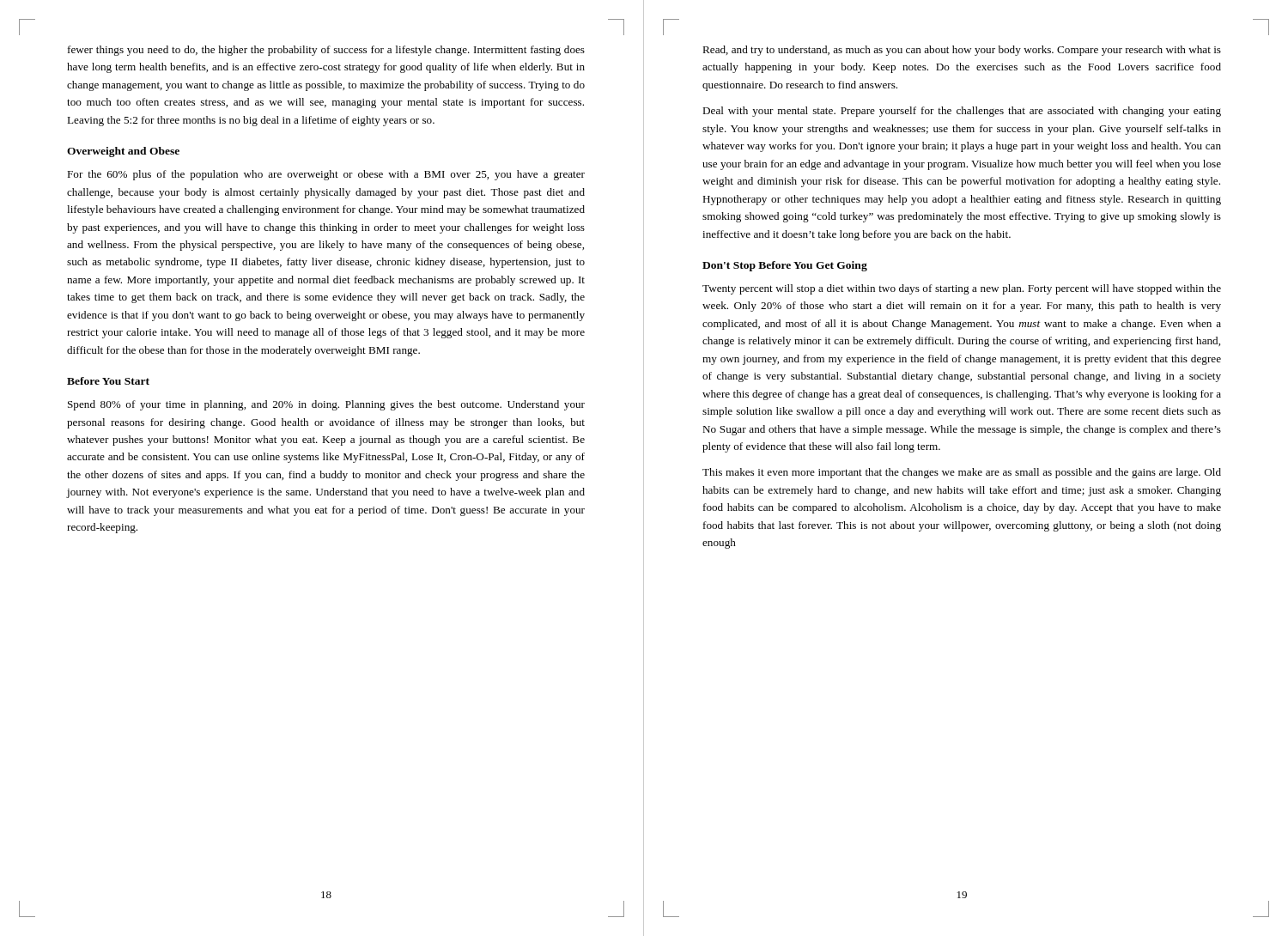The image size is (1288, 936).
Task: Locate the text block with the text "Read, and try to understand, as much as"
Action: (962, 67)
